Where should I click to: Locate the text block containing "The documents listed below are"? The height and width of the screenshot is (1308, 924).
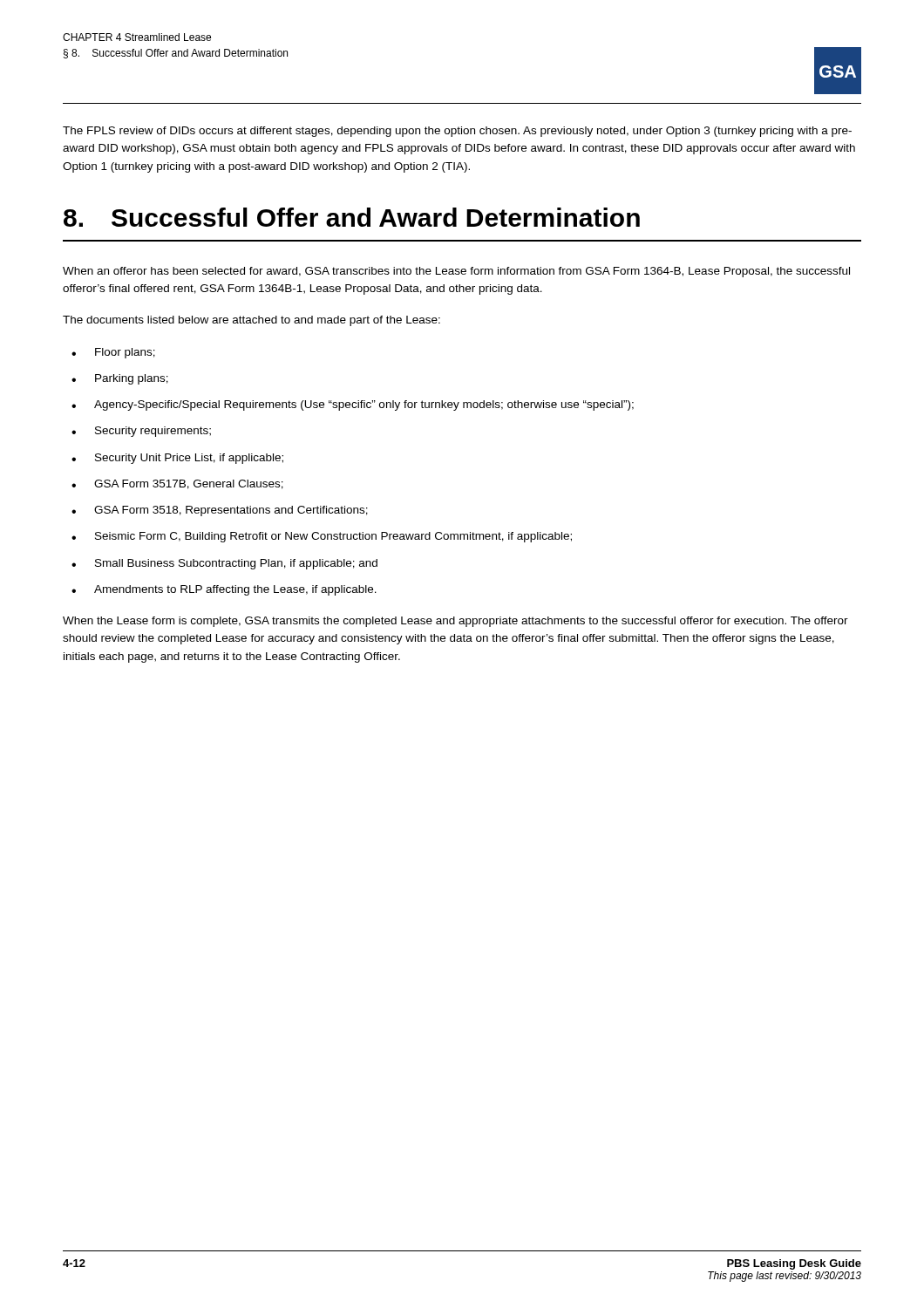point(252,320)
